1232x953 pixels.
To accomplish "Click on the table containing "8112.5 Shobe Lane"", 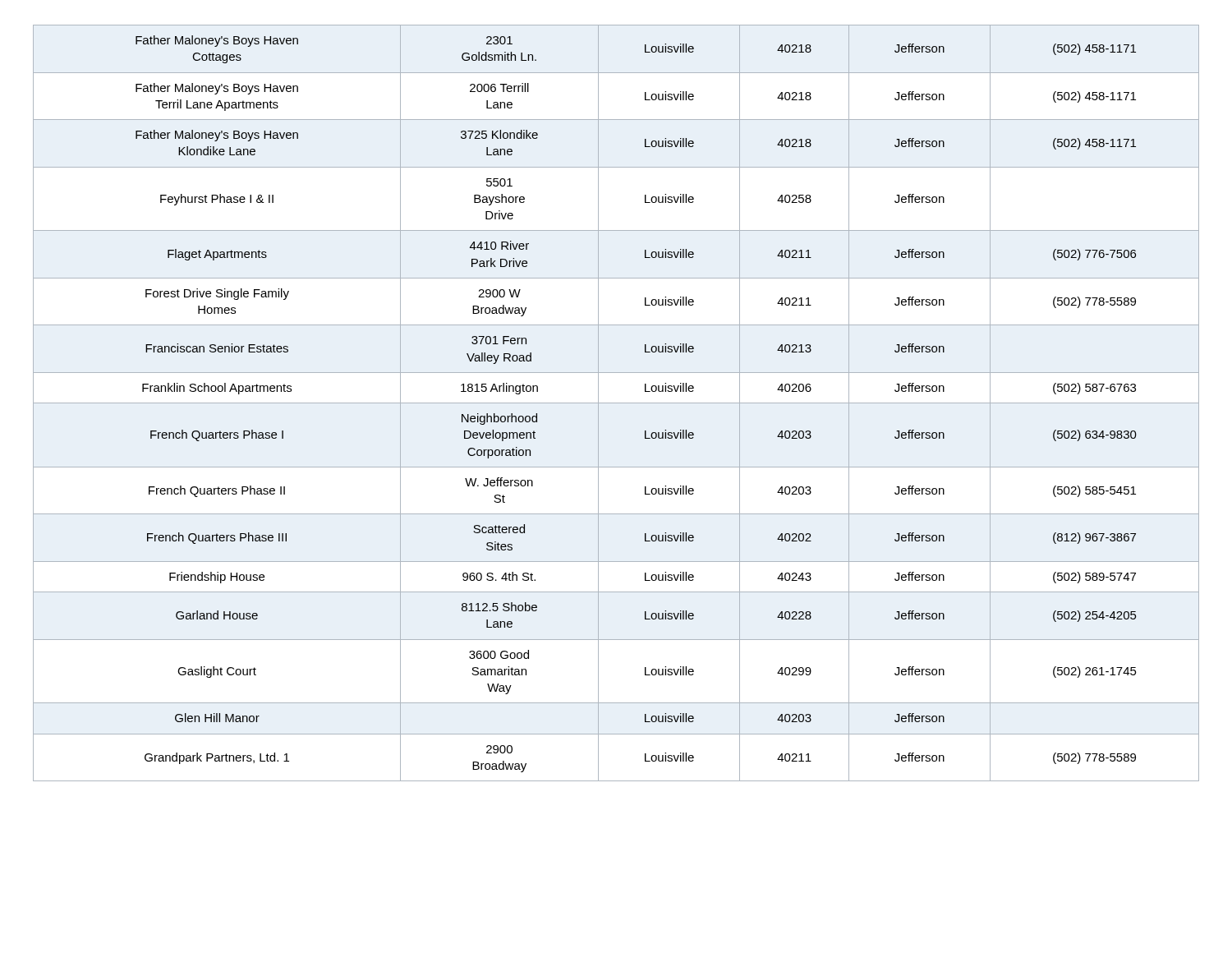I will (x=616, y=403).
